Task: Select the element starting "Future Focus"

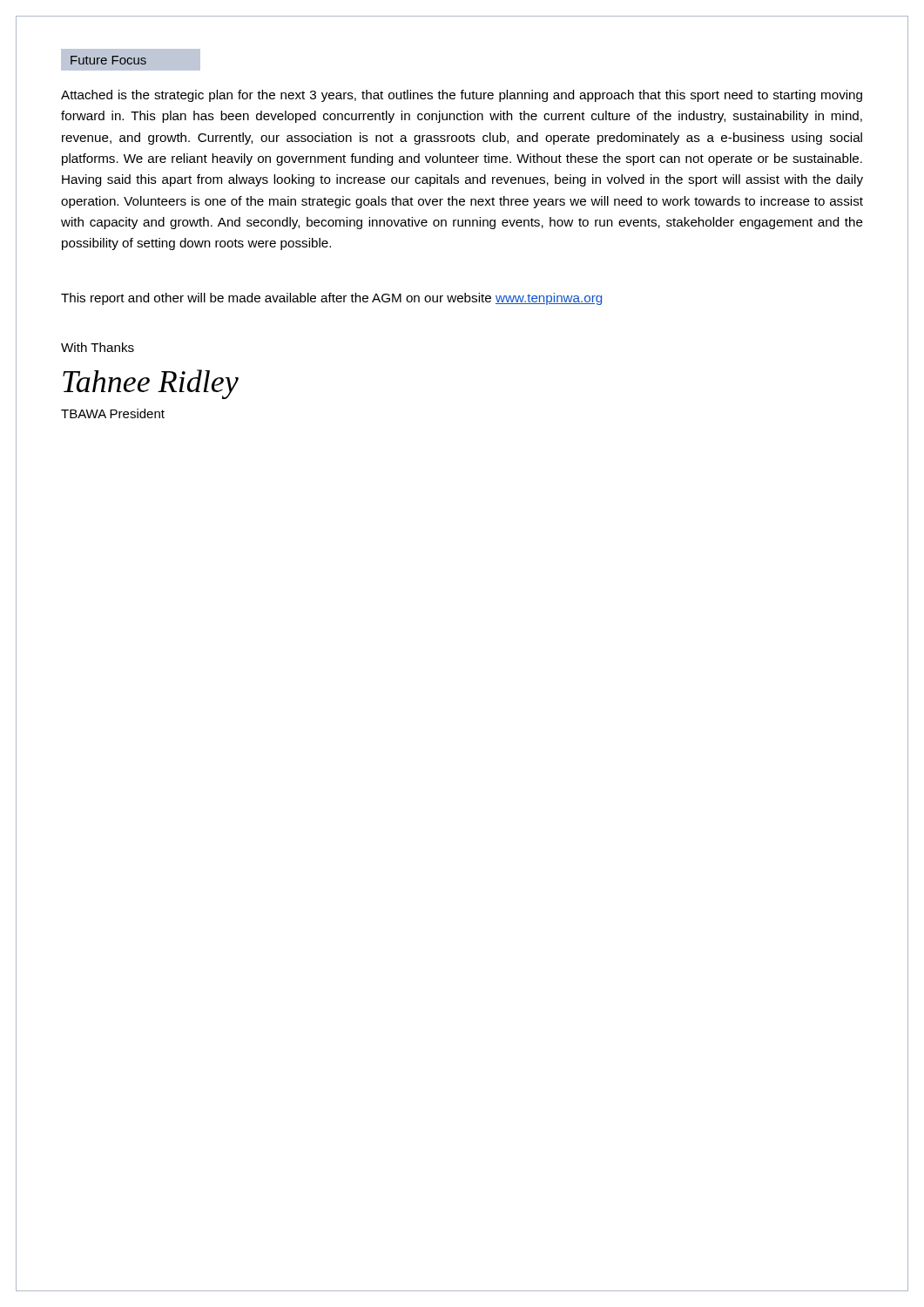Action: pos(108,60)
